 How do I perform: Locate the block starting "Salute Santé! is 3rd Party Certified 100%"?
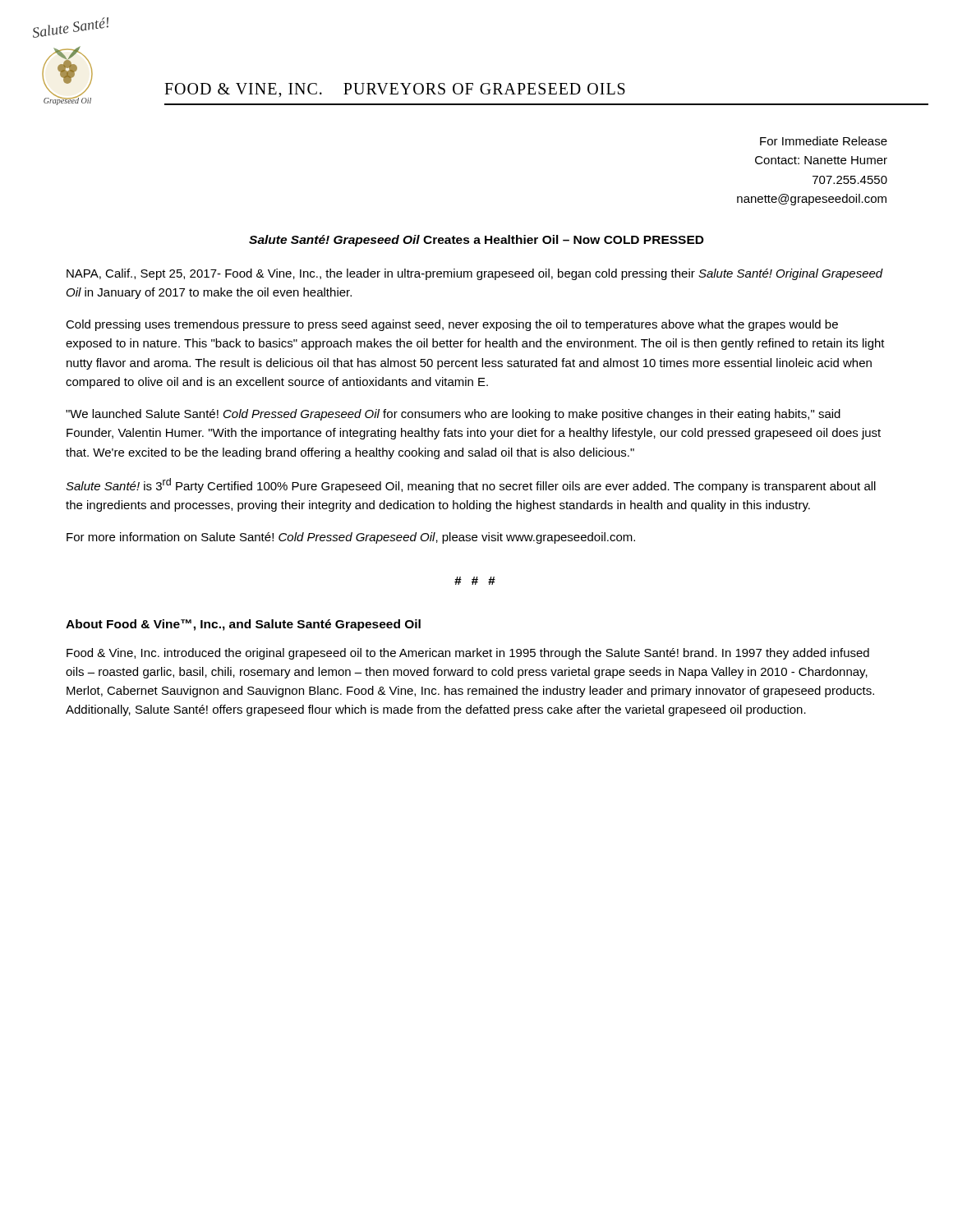471,494
